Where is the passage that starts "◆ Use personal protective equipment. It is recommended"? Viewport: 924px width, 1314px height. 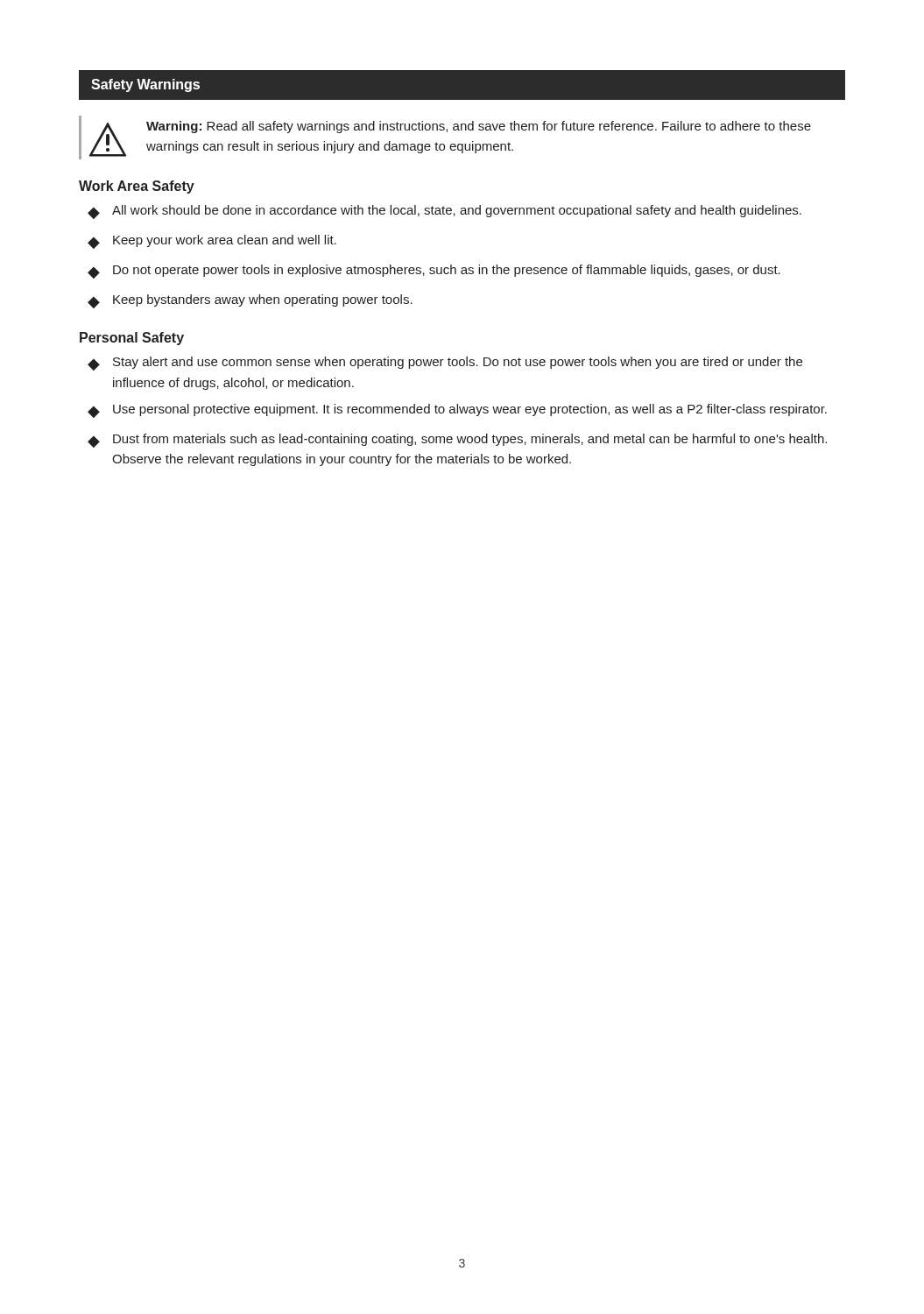[x=466, y=410]
